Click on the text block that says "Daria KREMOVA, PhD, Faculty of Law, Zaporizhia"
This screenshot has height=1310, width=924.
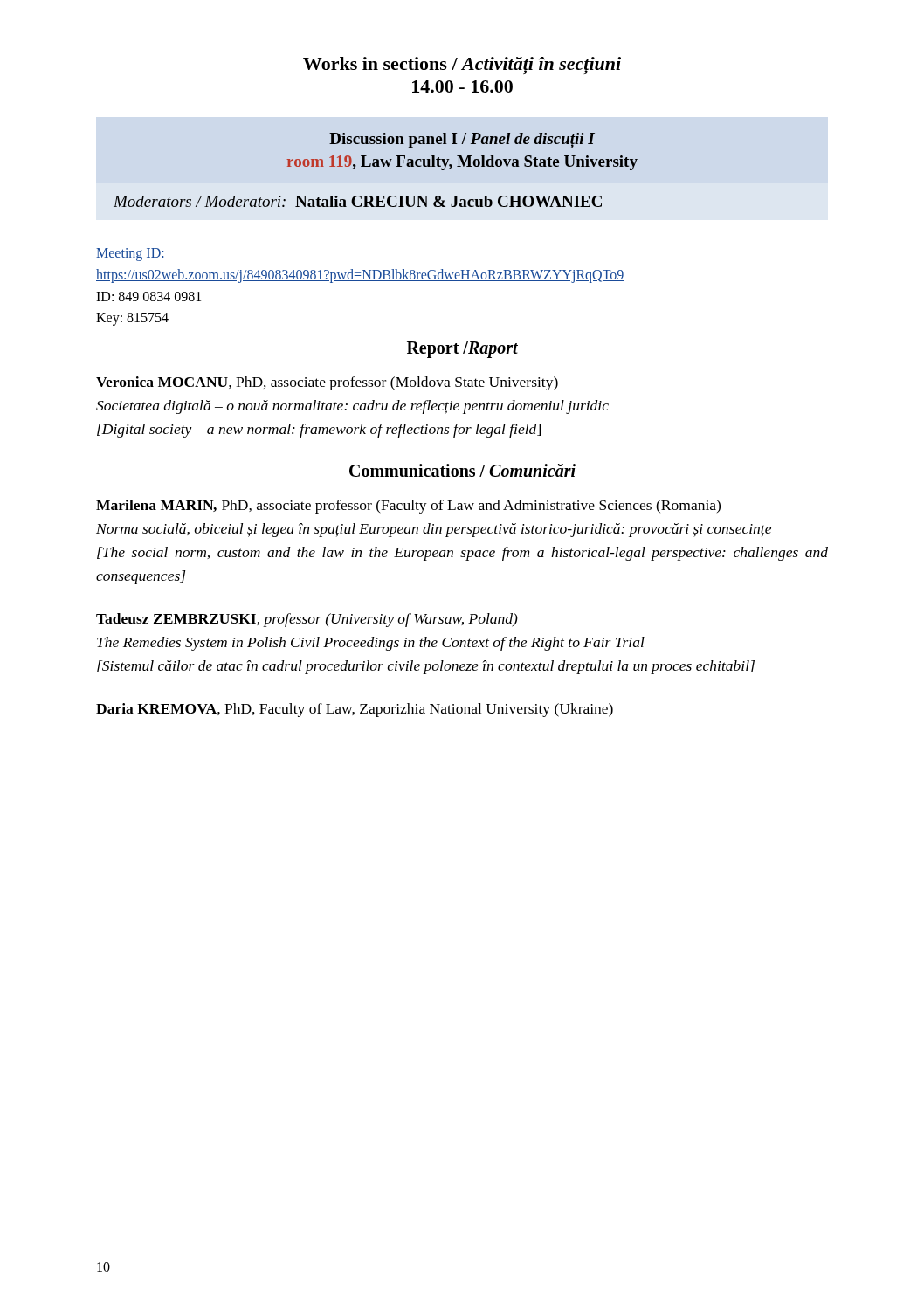tap(355, 709)
